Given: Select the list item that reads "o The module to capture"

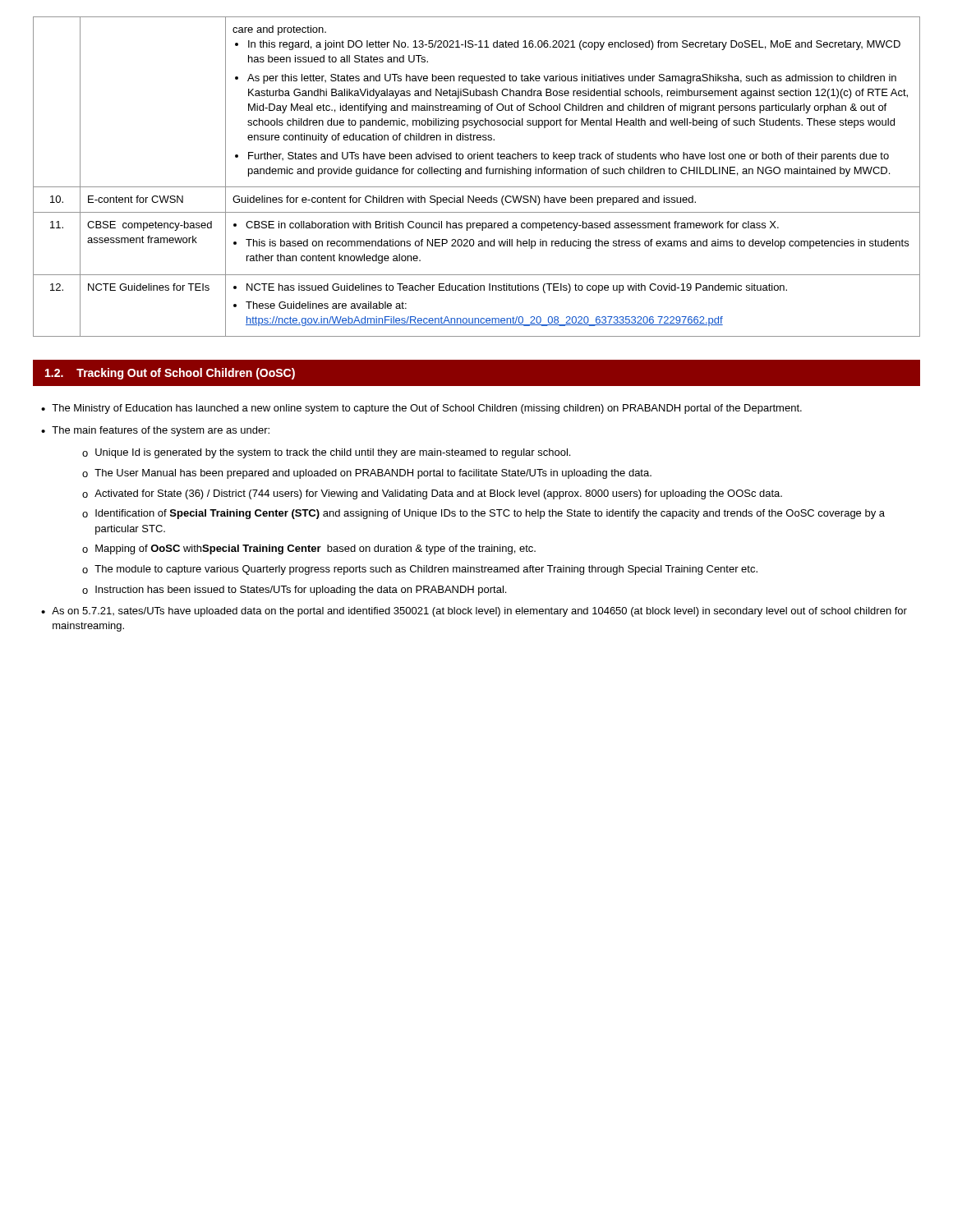Looking at the screenshot, I should pos(501,570).
